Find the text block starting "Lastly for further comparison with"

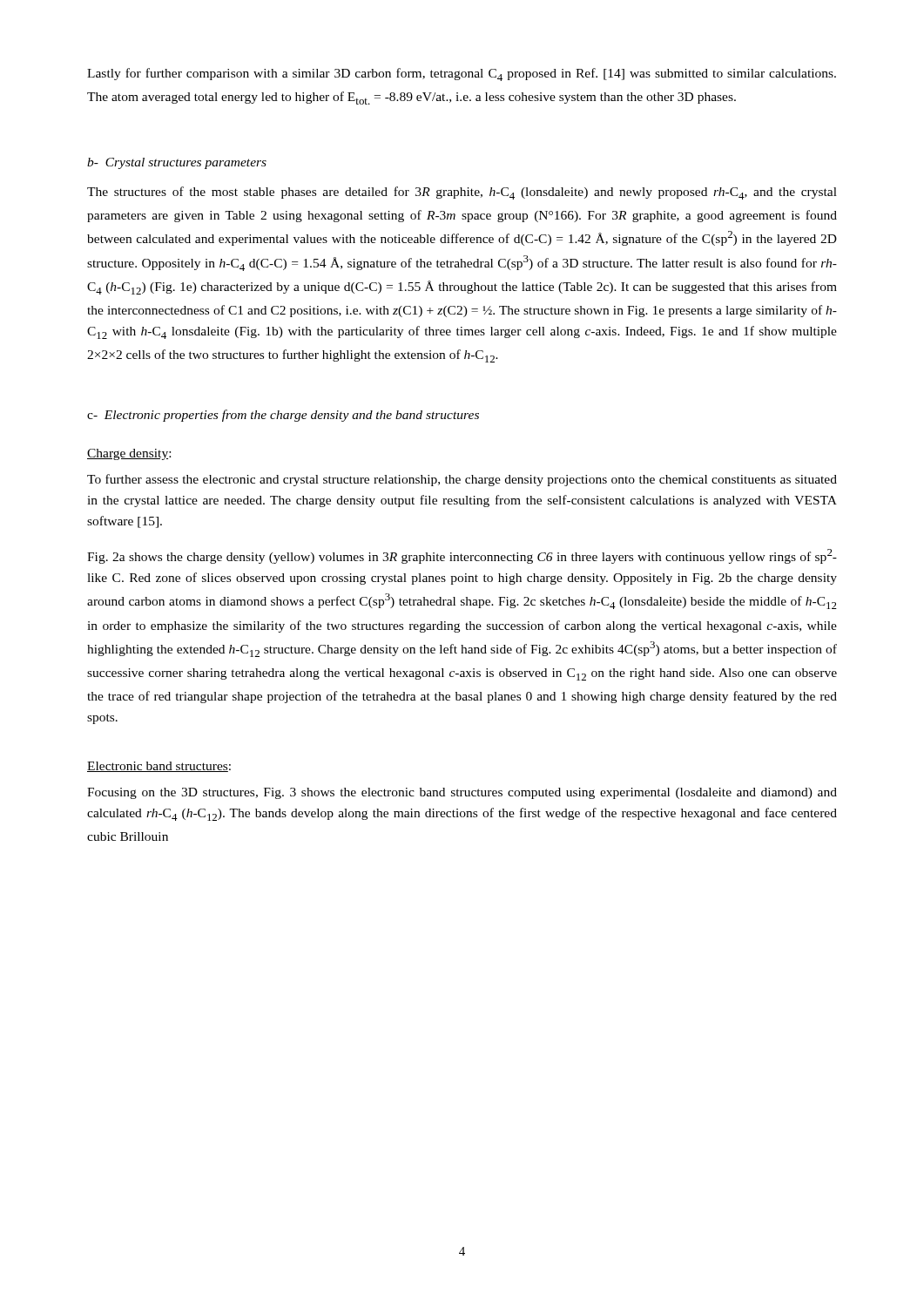(x=462, y=86)
